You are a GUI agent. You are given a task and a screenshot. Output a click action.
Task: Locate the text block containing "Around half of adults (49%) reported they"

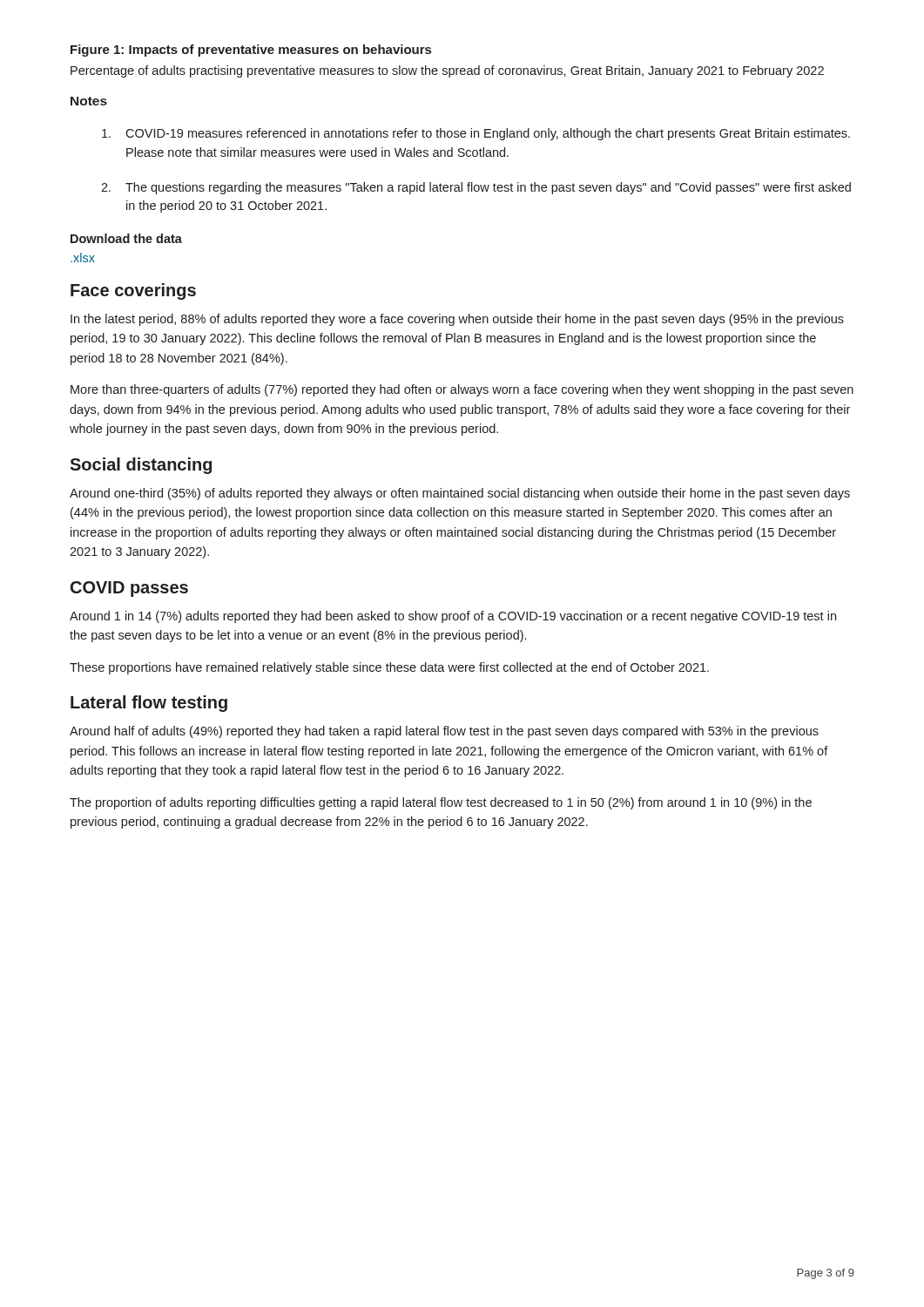point(449,751)
